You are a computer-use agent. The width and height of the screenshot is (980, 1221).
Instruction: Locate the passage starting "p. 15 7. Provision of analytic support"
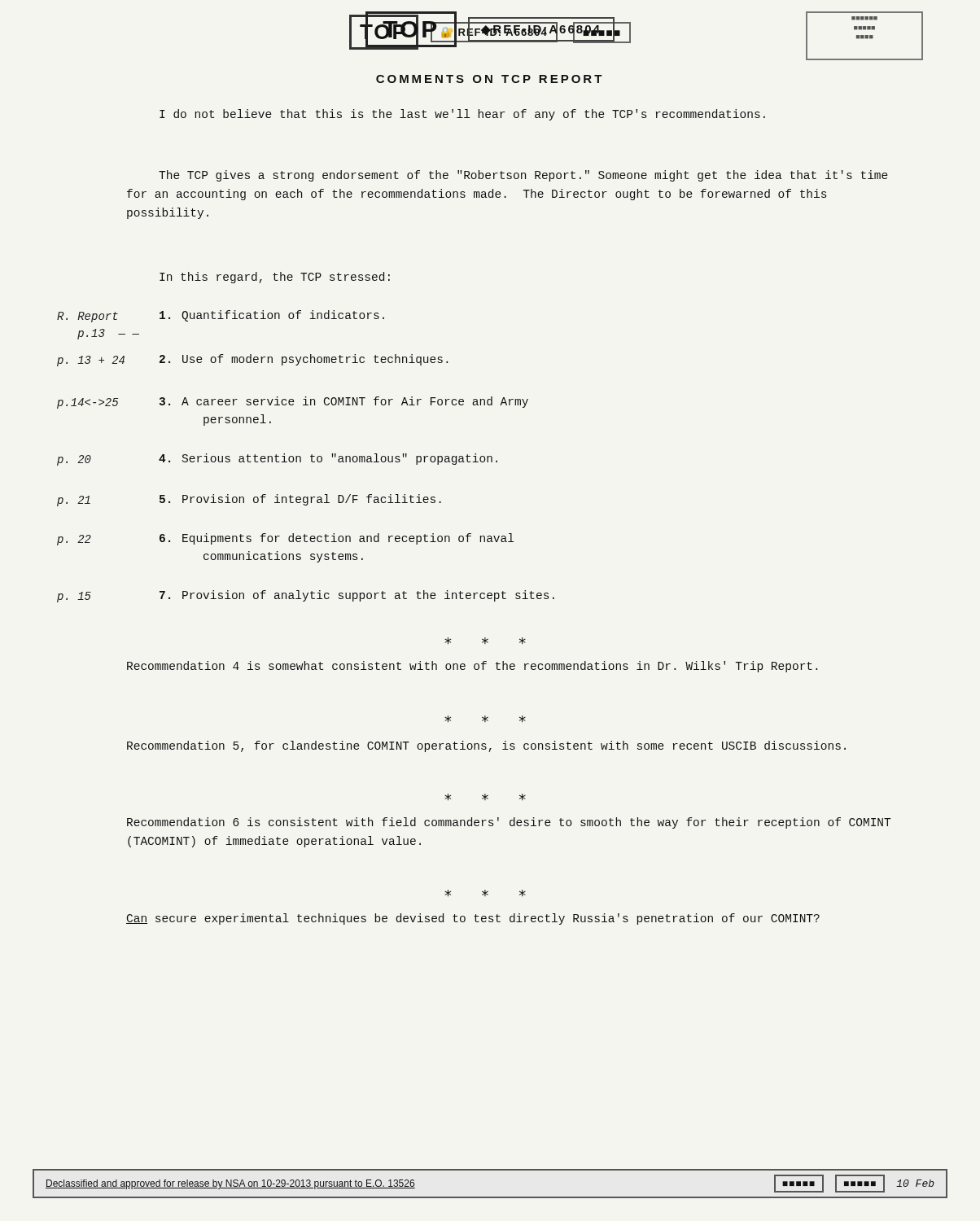tap(307, 597)
